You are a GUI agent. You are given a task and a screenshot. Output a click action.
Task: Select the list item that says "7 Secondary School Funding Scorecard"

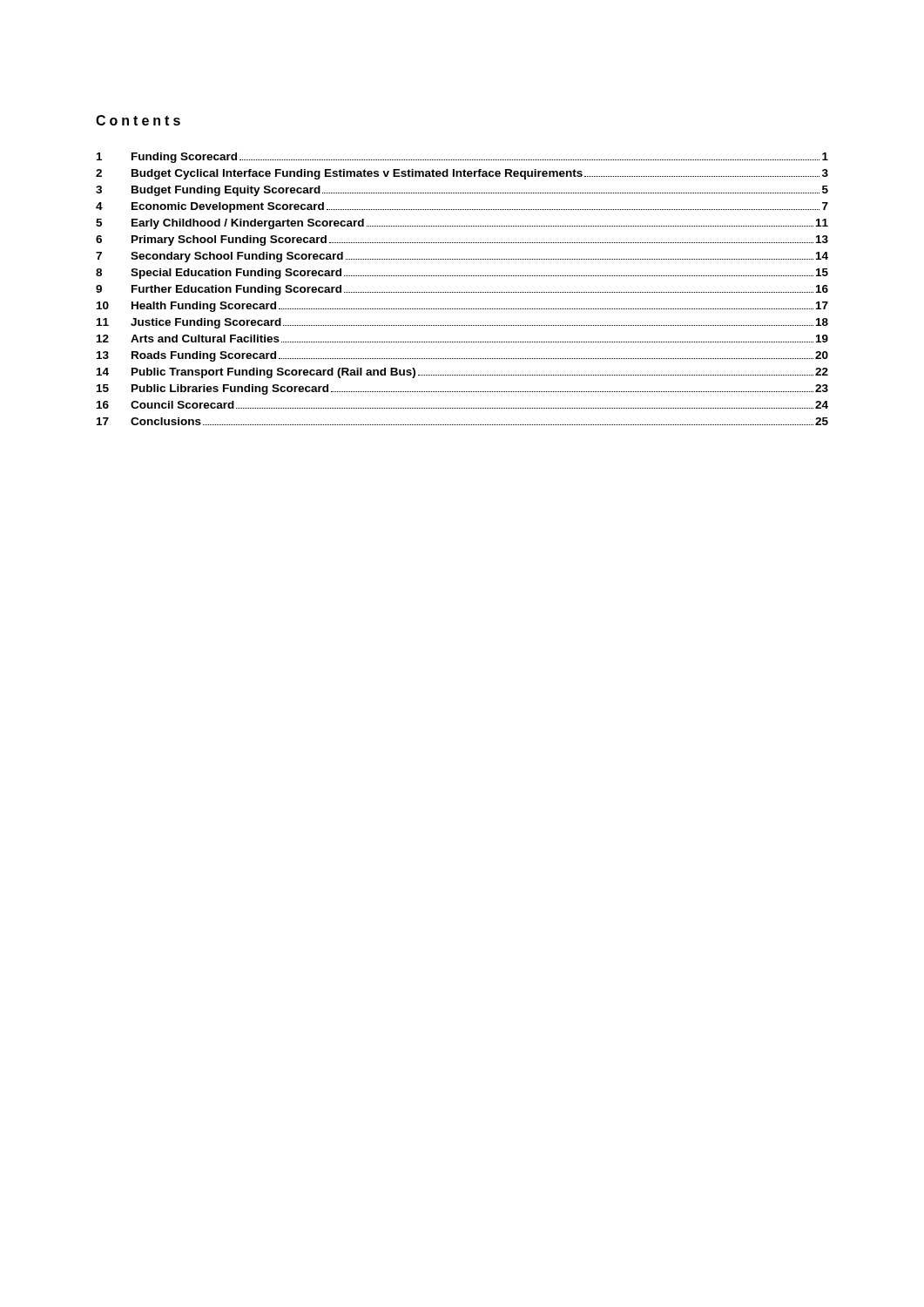[x=462, y=256]
